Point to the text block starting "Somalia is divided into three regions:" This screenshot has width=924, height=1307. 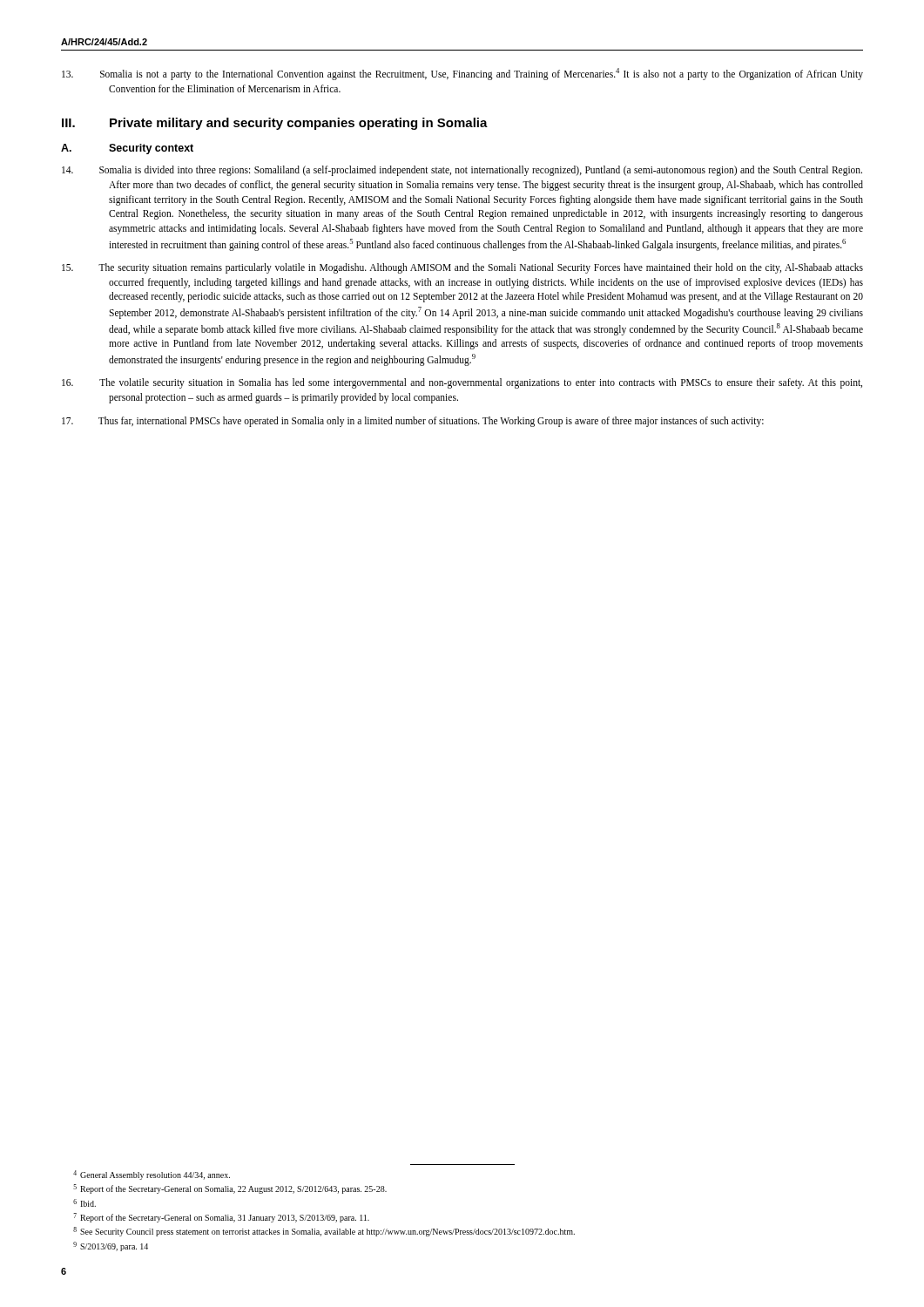pos(462,207)
